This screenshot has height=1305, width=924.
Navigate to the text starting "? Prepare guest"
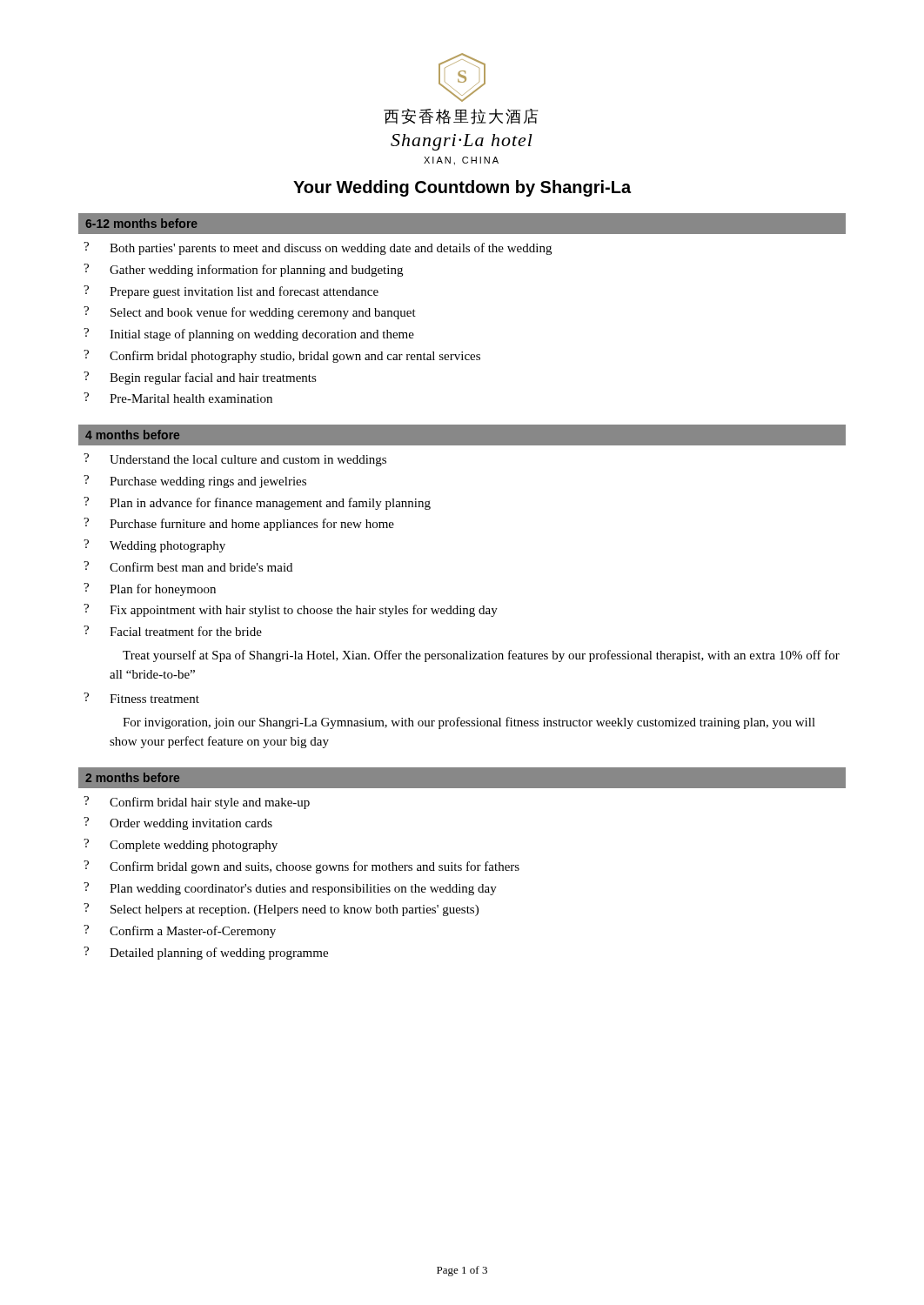point(231,292)
